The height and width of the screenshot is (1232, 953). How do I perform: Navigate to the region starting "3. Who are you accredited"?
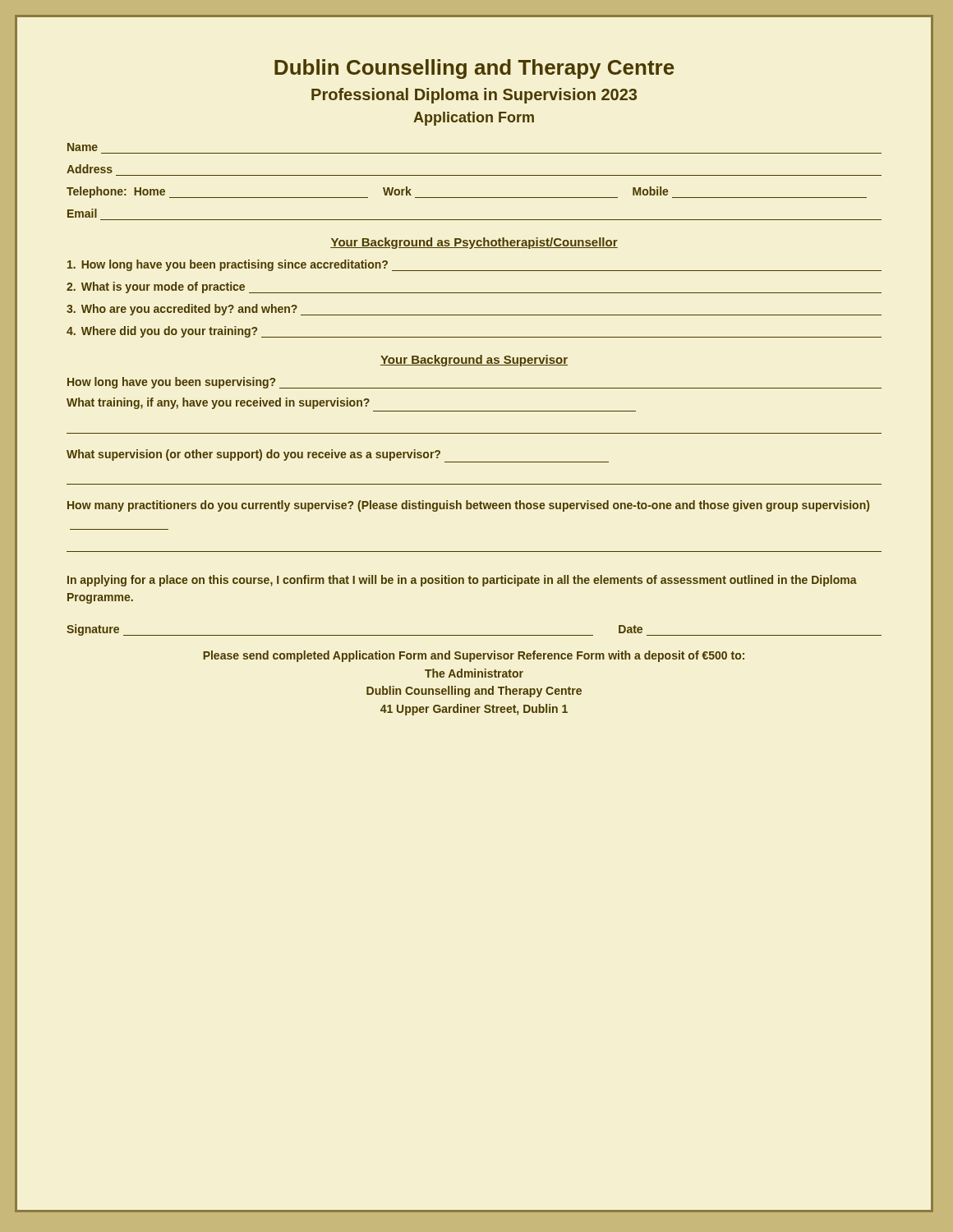coord(474,308)
